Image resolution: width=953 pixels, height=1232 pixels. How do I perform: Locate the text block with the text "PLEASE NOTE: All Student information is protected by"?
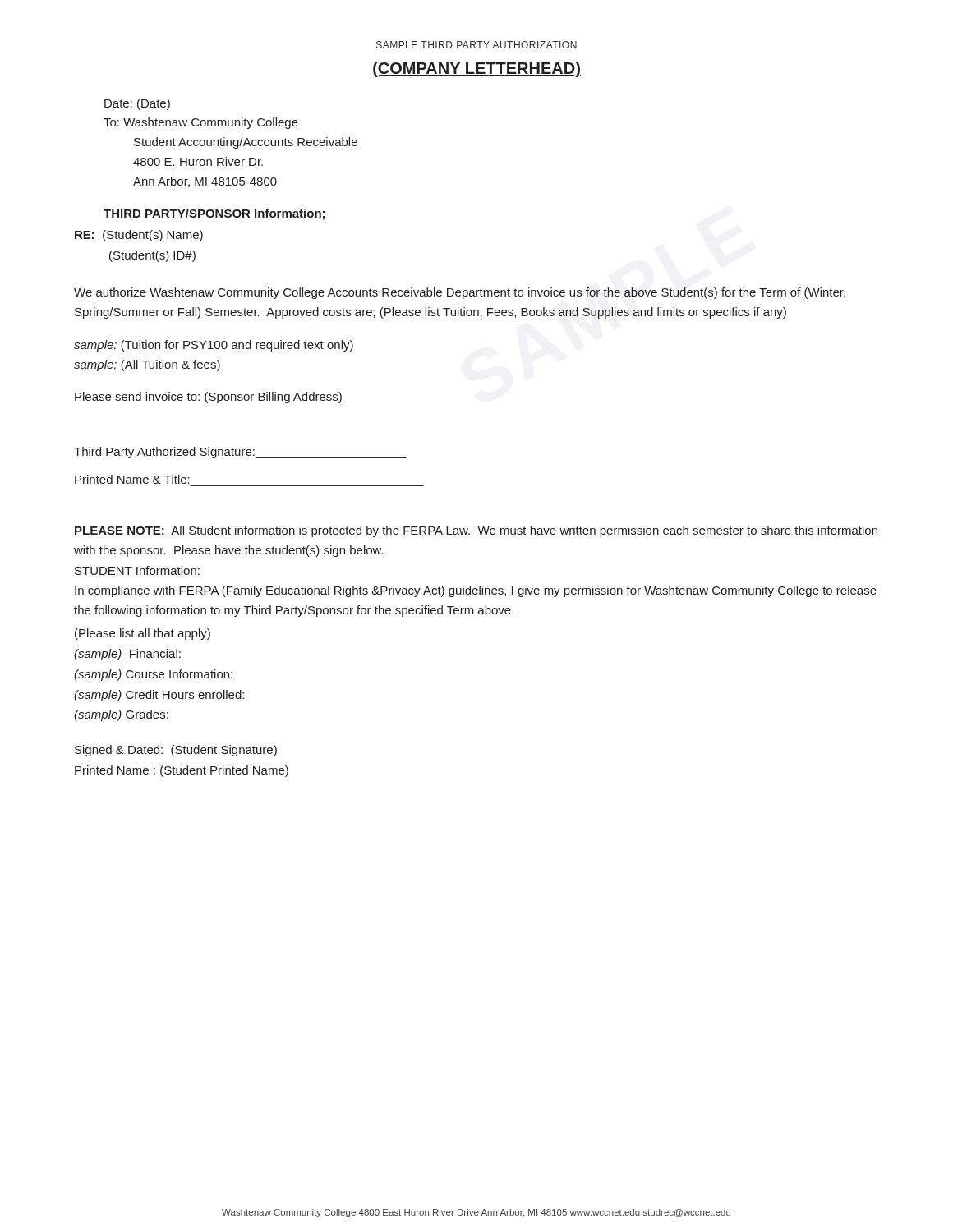476,531
